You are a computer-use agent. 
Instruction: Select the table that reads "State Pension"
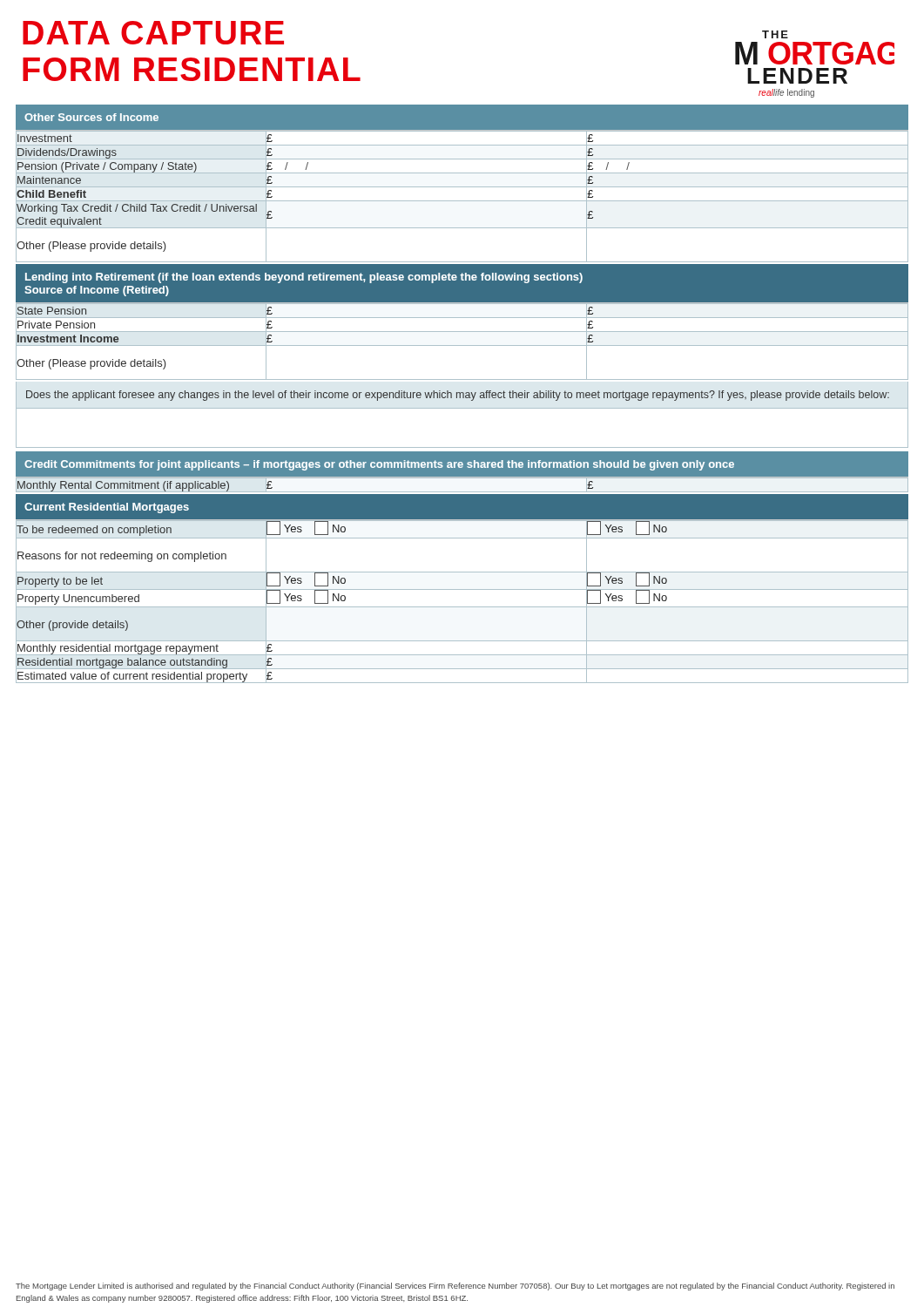[462, 342]
